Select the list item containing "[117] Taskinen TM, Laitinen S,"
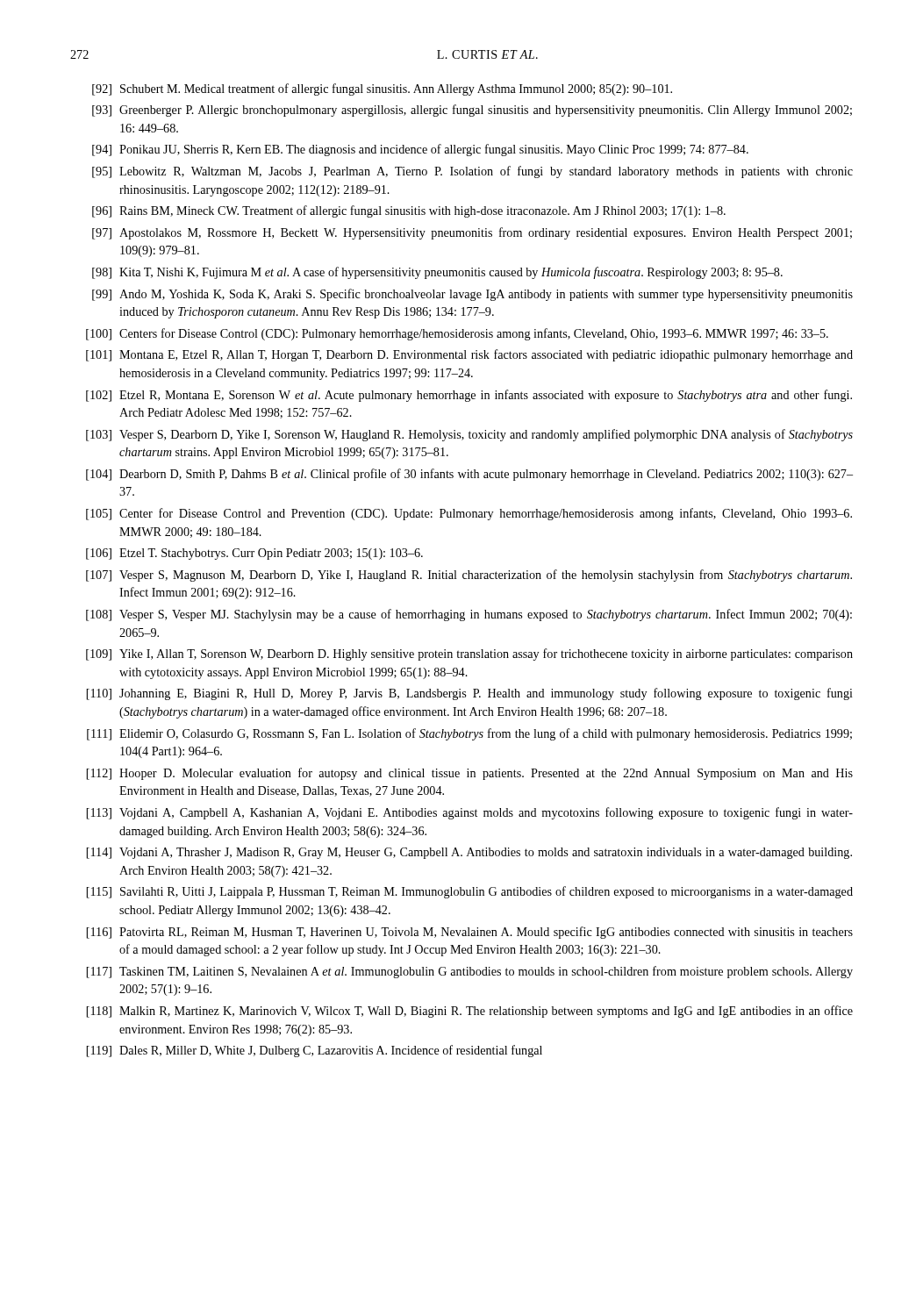This screenshot has width=923, height=1316. pos(462,980)
